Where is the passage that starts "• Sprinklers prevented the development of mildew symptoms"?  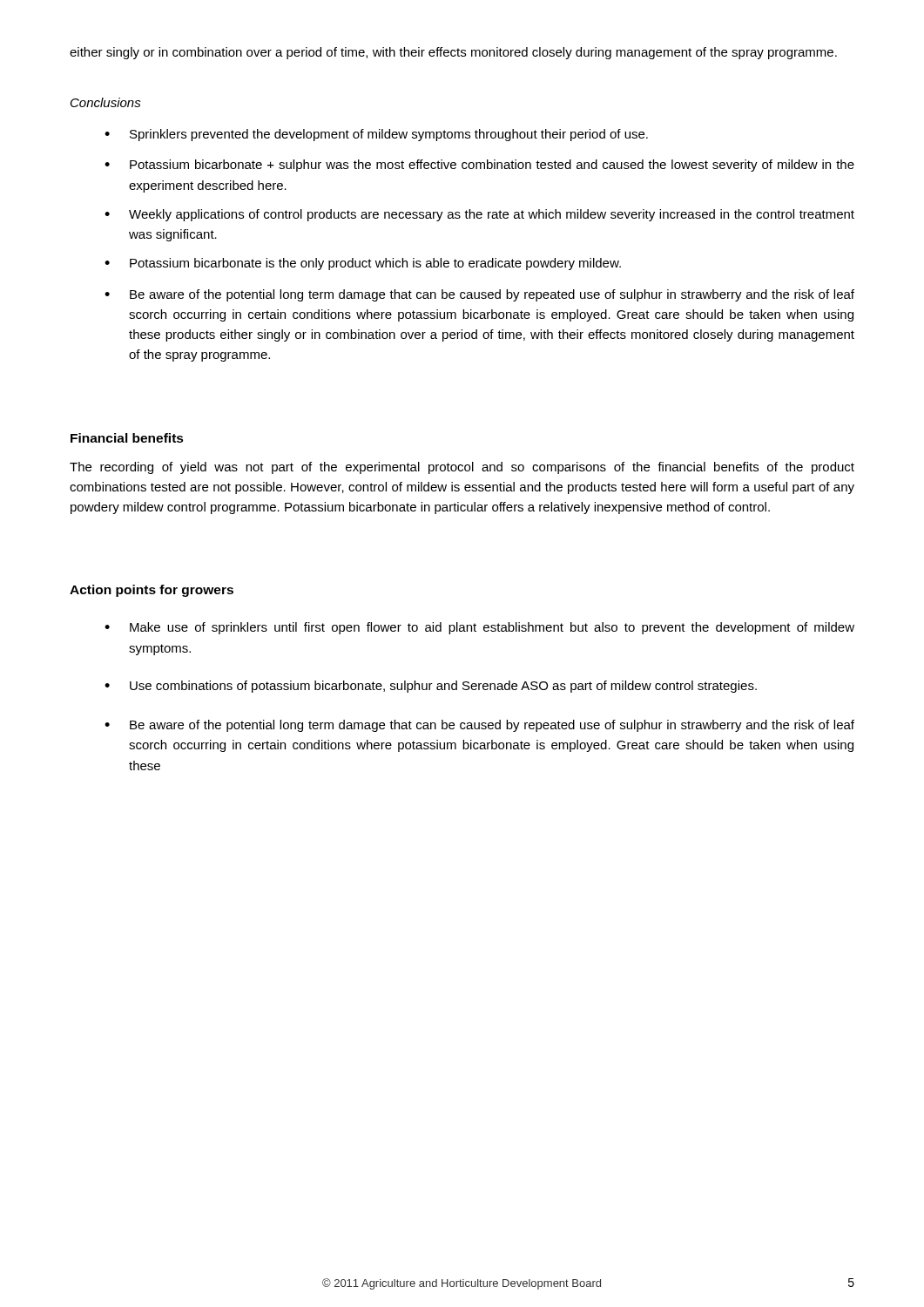pos(479,135)
